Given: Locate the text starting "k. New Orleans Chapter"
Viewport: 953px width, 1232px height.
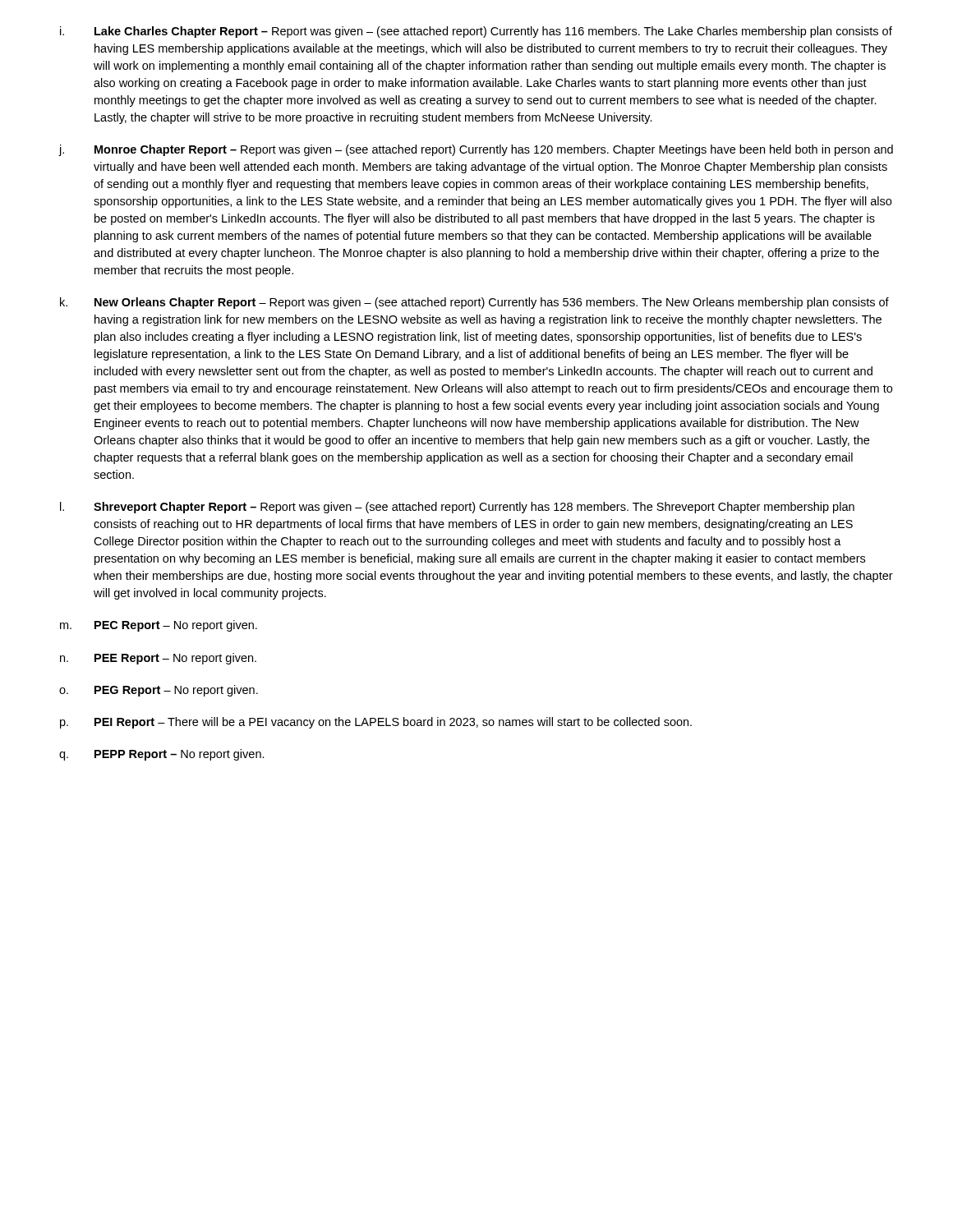Looking at the screenshot, I should pos(476,389).
